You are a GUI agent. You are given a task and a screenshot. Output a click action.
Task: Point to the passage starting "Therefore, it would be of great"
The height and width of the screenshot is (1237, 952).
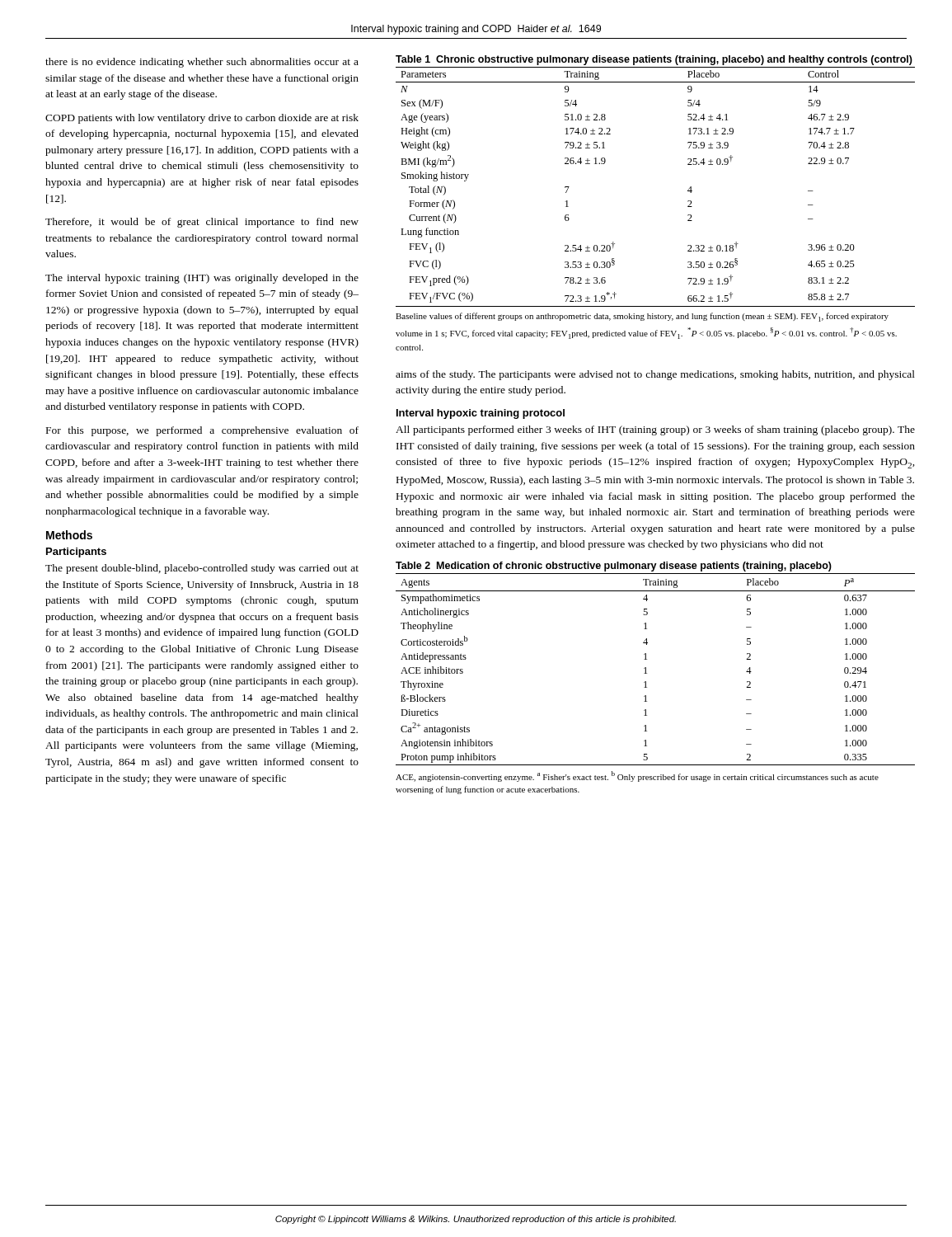(202, 238)
